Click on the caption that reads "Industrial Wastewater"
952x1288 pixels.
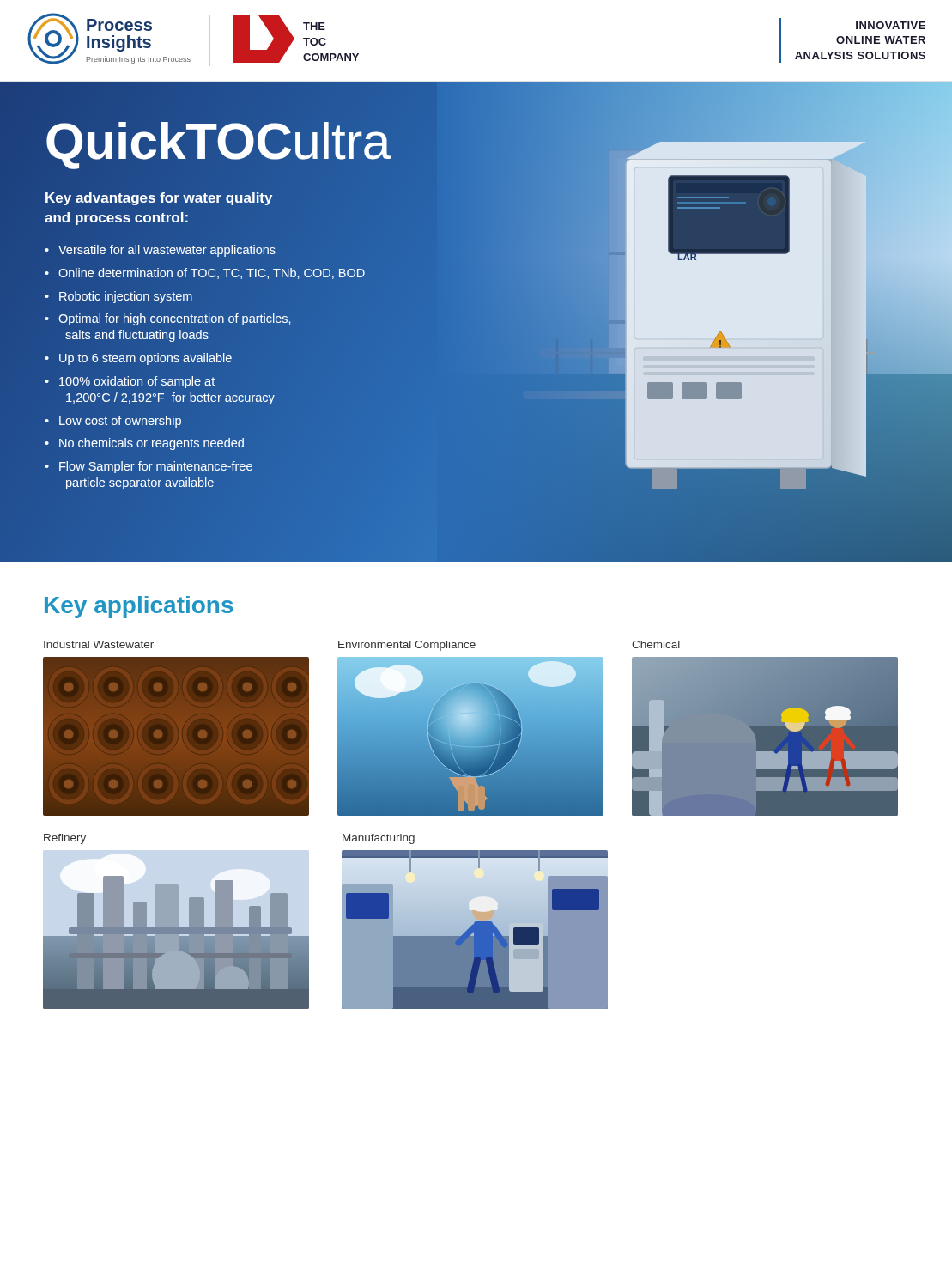point(98,644)
